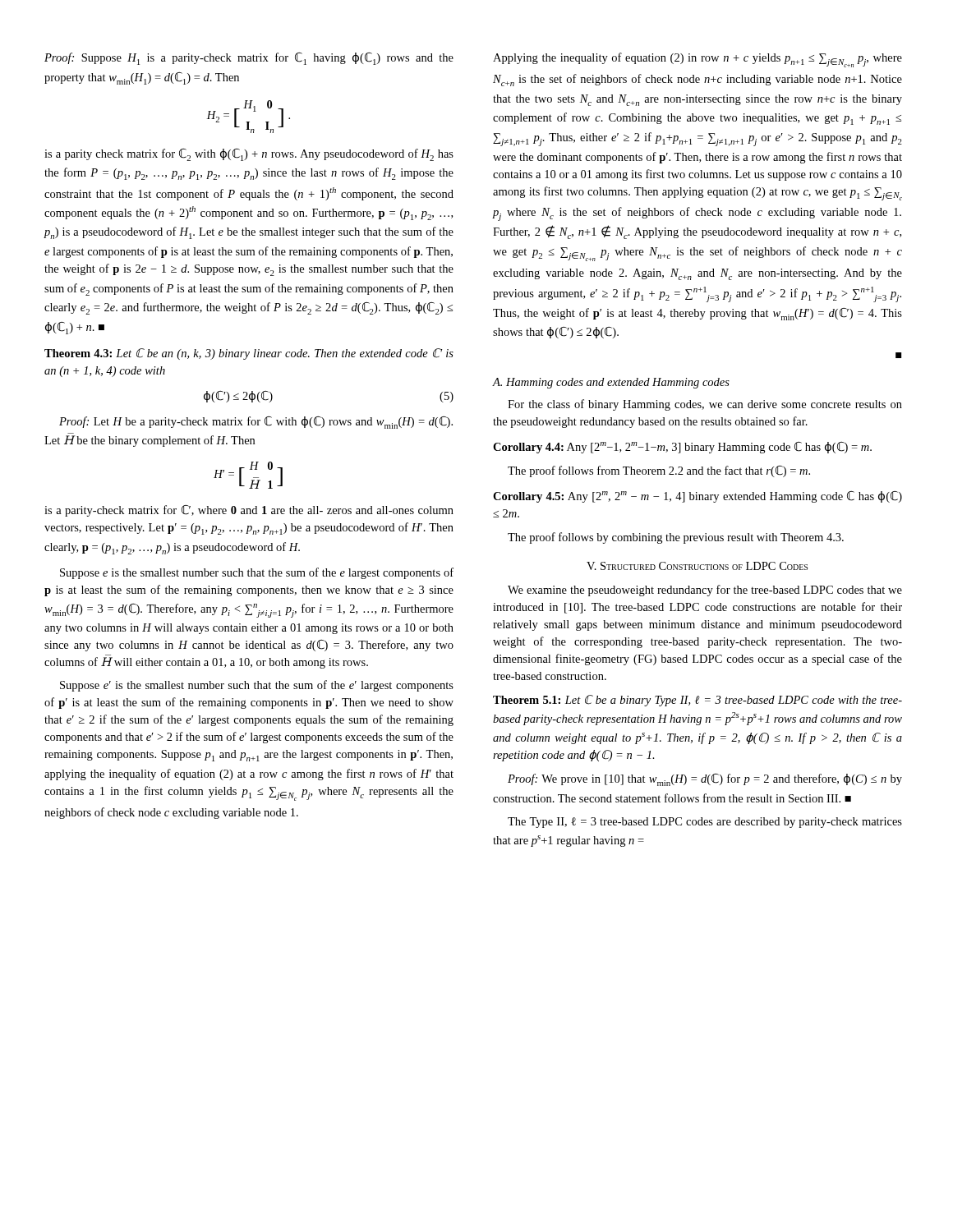Select the section header that says "V. Structured Constructions of LDPC Codes"
Viewport: 953px width, 1232px height.
(x=698, y=566)
